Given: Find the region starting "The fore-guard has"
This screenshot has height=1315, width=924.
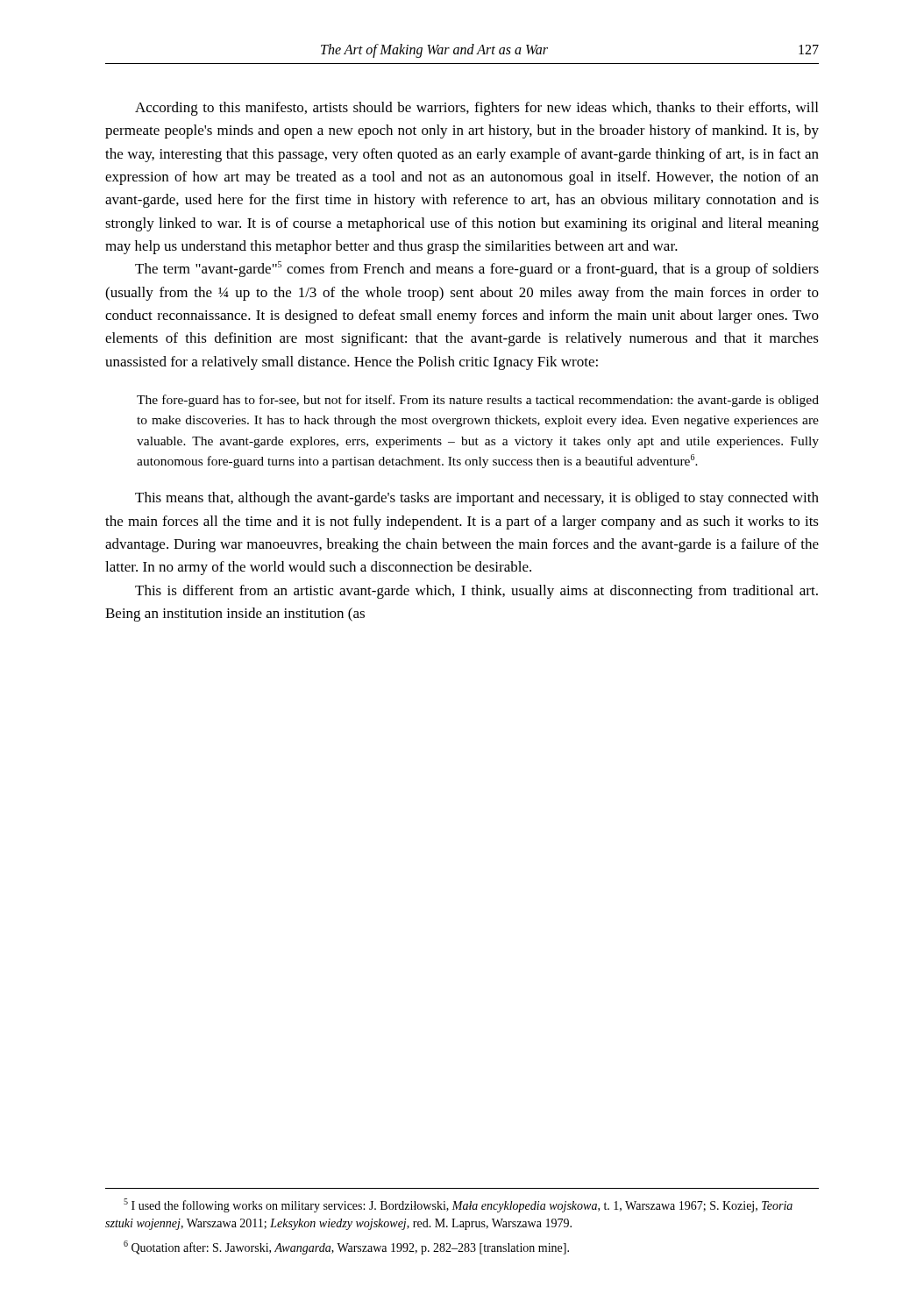Looking at the screenshot, I should tap(478, 430).
